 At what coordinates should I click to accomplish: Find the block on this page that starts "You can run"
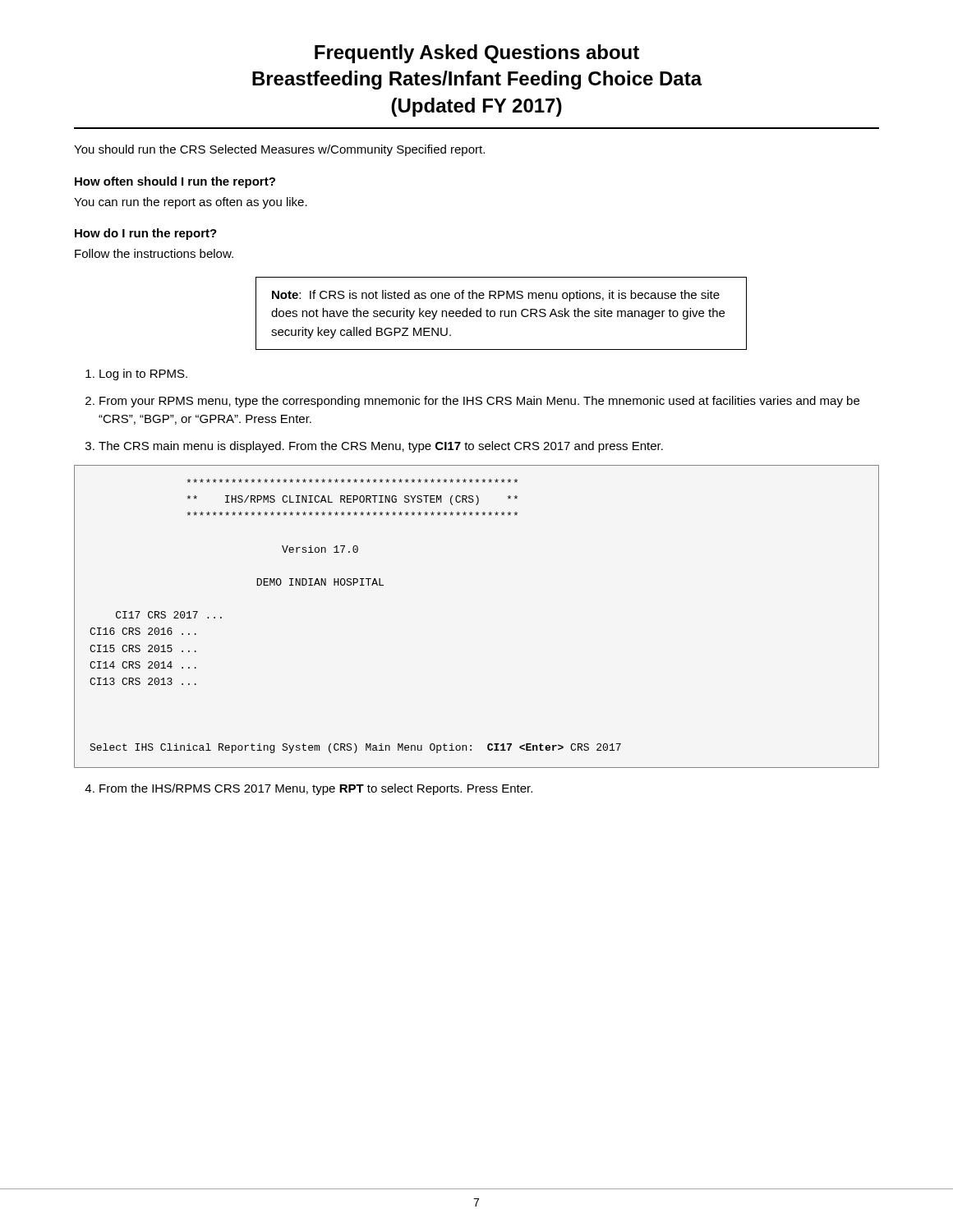(x=191, y=201)
